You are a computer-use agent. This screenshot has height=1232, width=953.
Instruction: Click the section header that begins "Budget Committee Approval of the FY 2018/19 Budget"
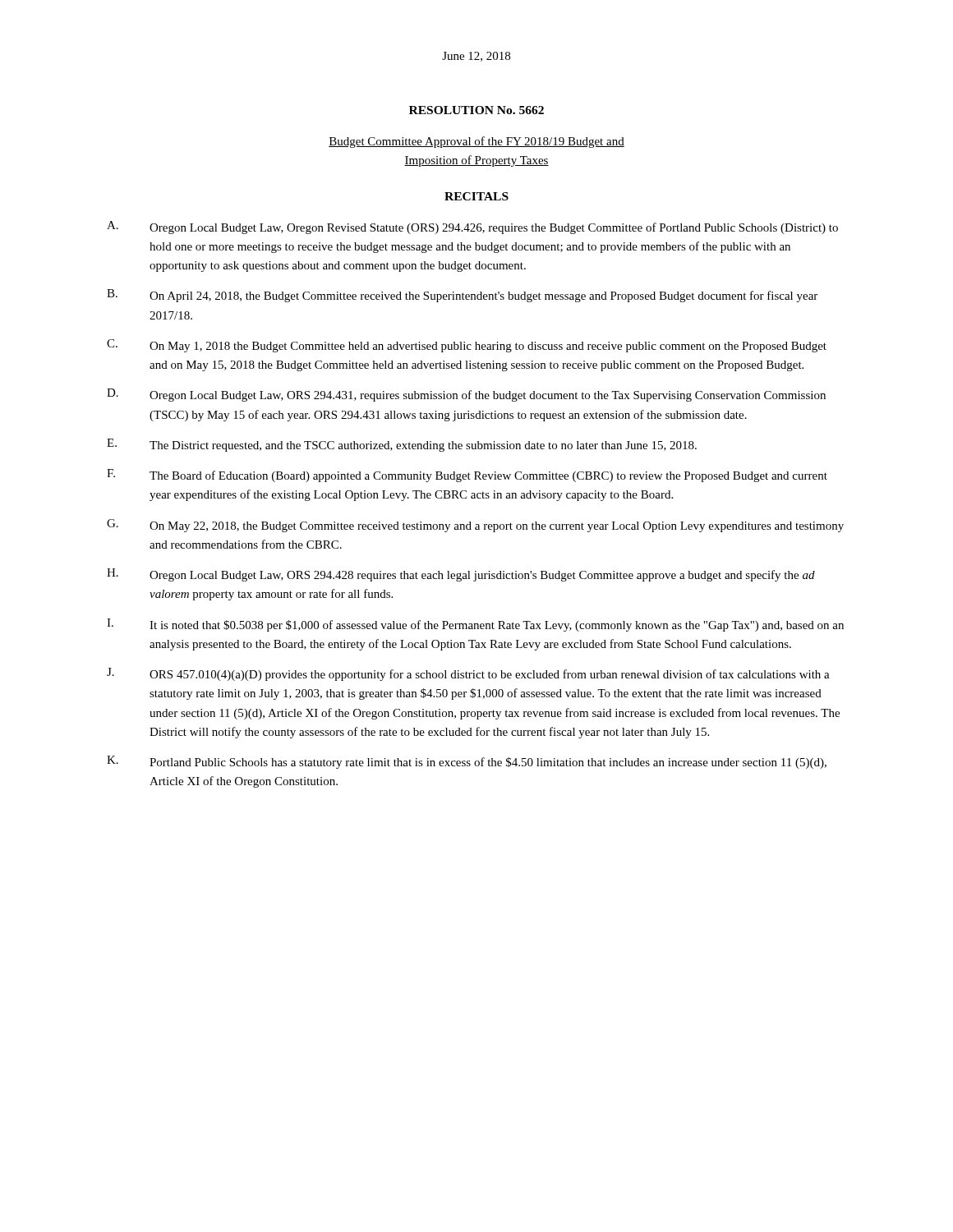[x=476, y=151]
